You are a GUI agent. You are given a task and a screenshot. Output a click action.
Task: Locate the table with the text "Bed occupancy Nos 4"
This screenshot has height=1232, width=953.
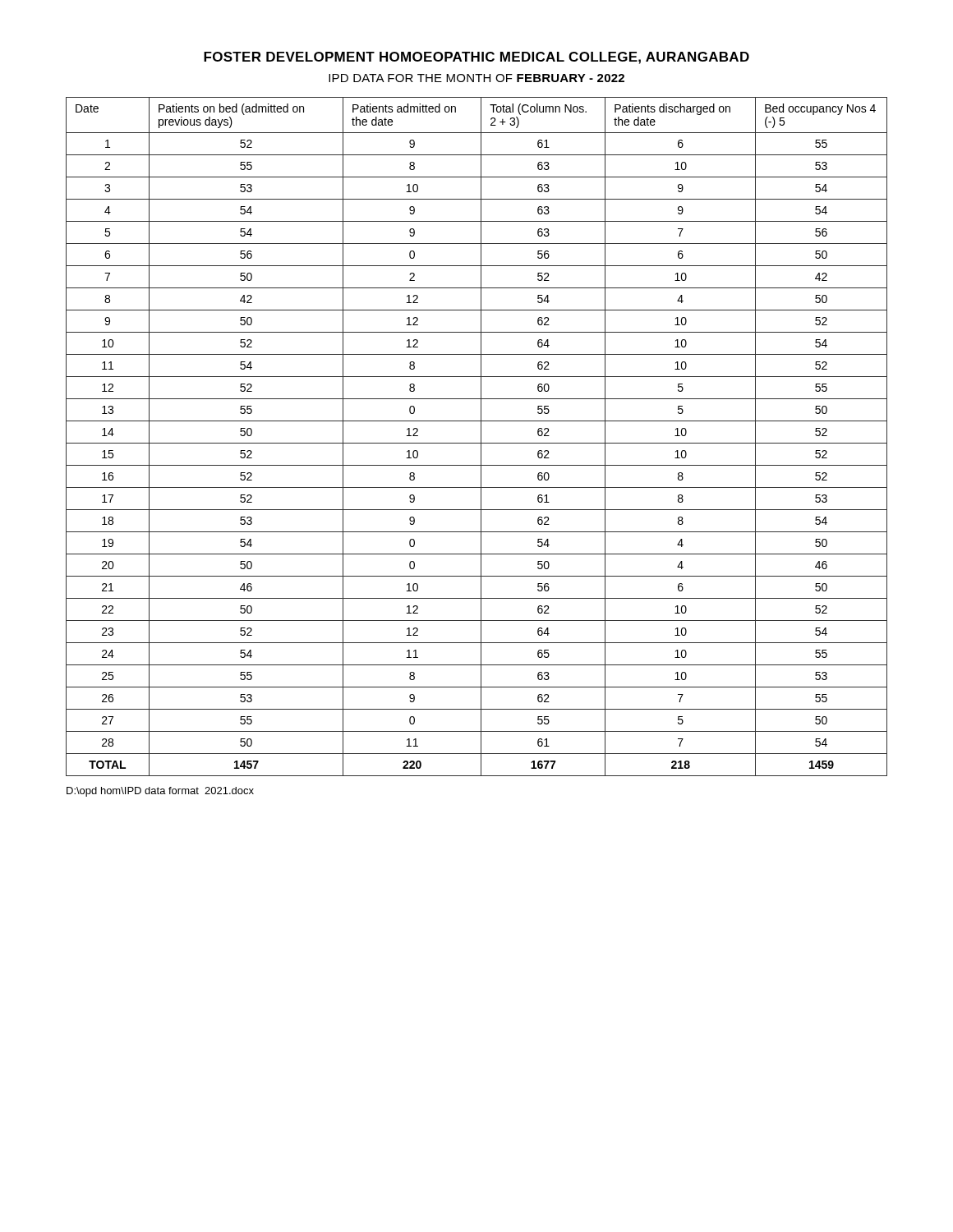476,437
